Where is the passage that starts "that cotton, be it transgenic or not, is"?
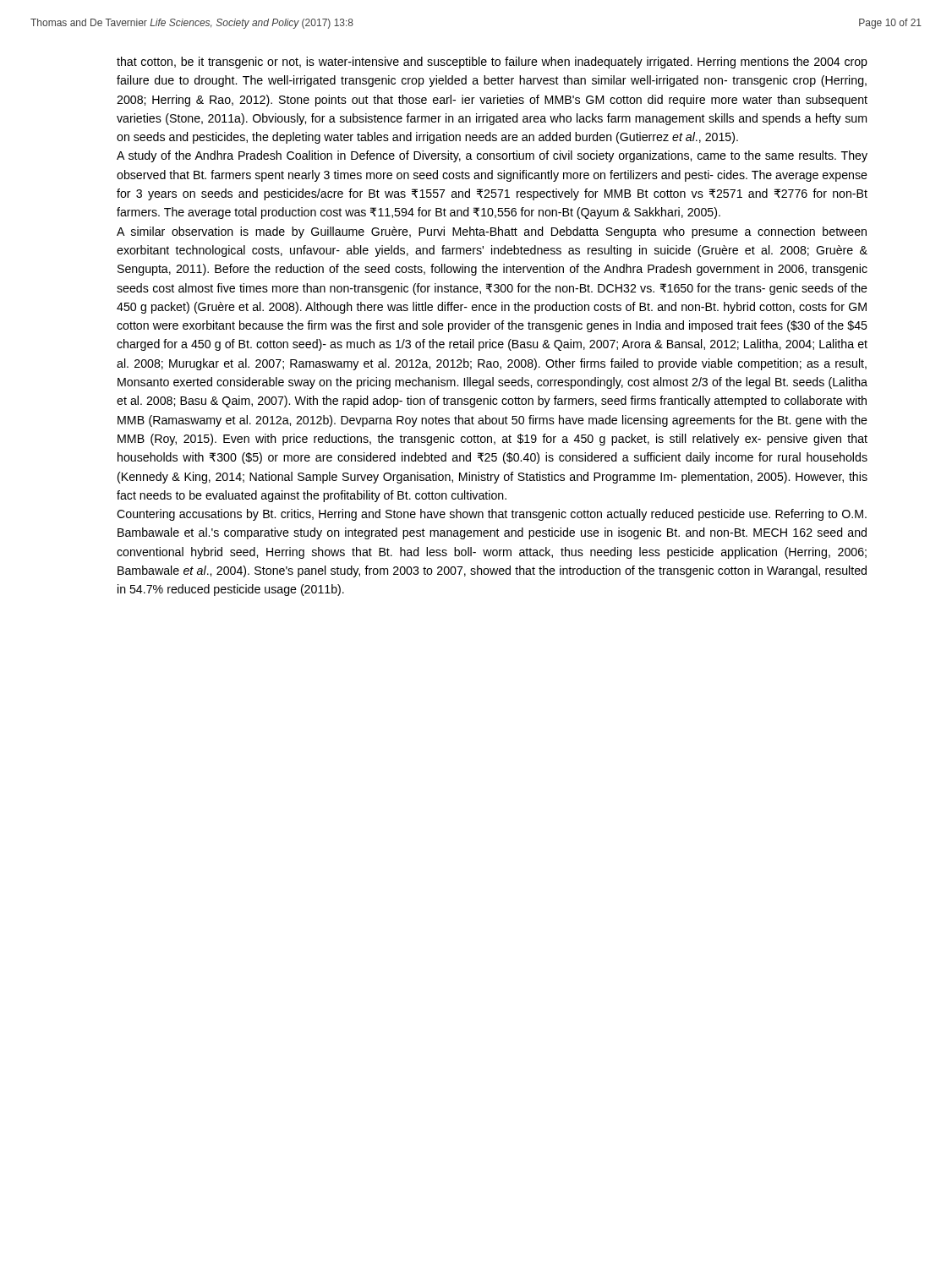The height and width of the screenshot is (1268, 952). tap(492, 100)
